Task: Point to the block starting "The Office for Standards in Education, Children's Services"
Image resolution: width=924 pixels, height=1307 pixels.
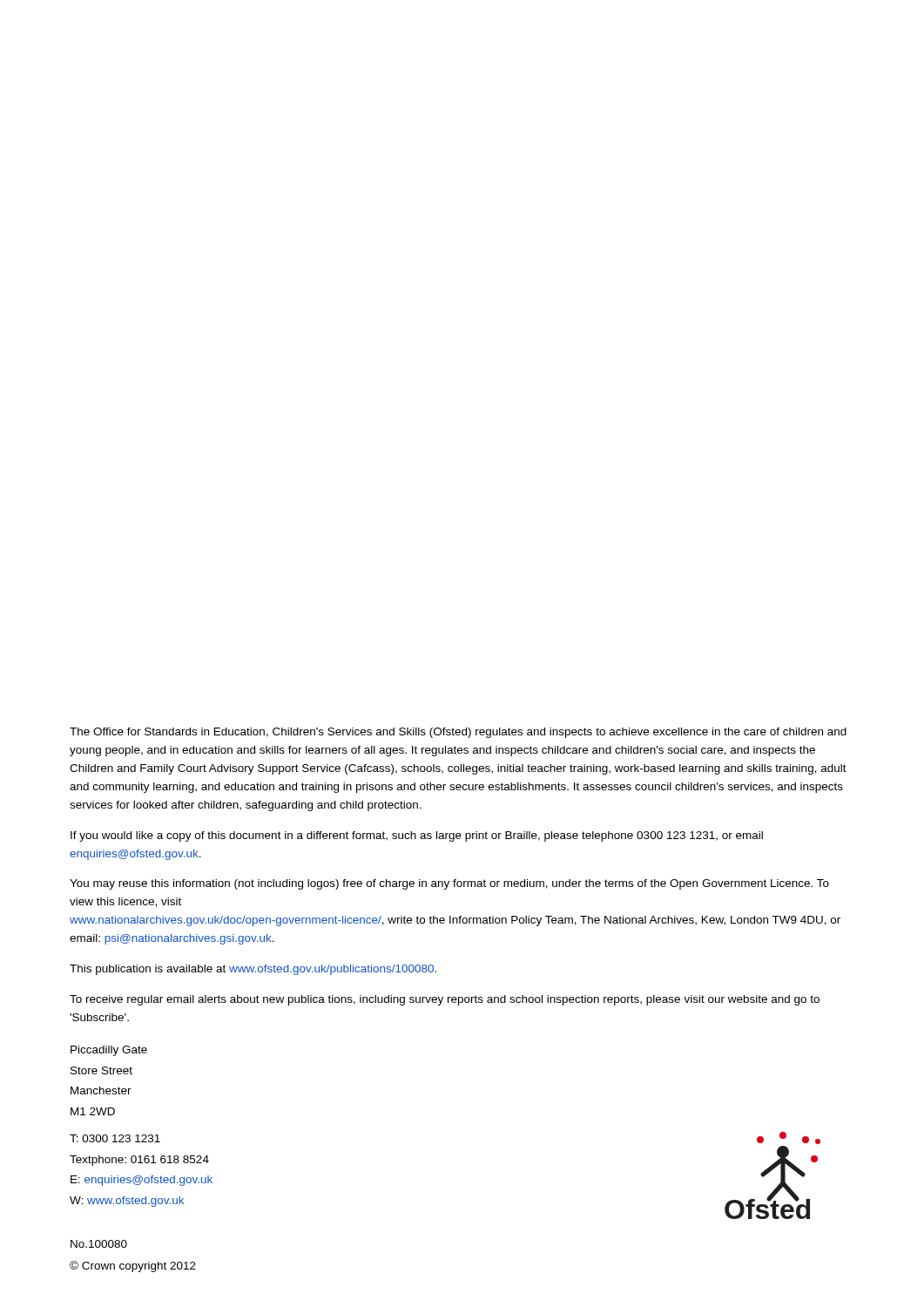Action: [x=458, y=768]
